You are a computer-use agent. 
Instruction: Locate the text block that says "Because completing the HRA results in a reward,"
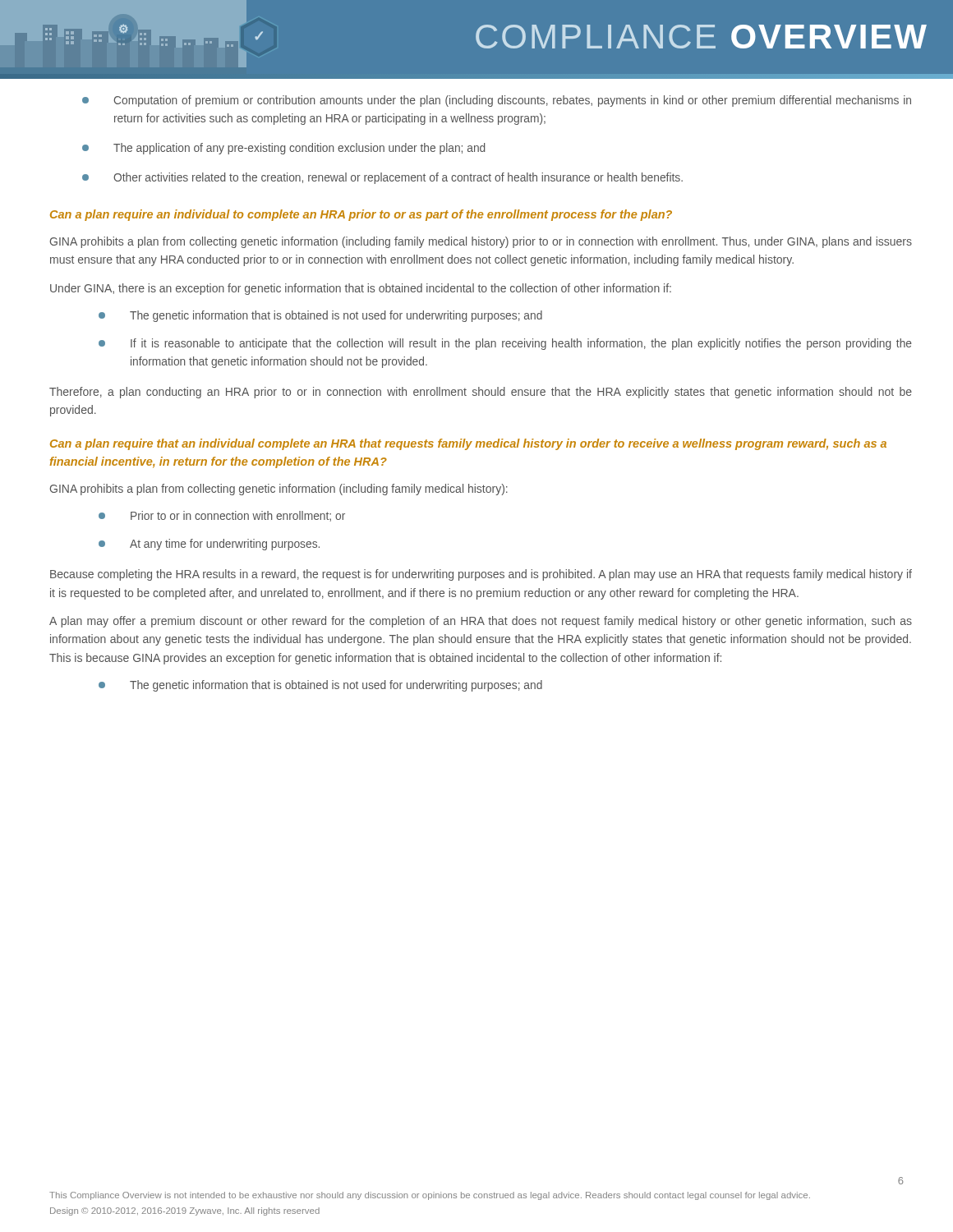click(x=481, y=584)
